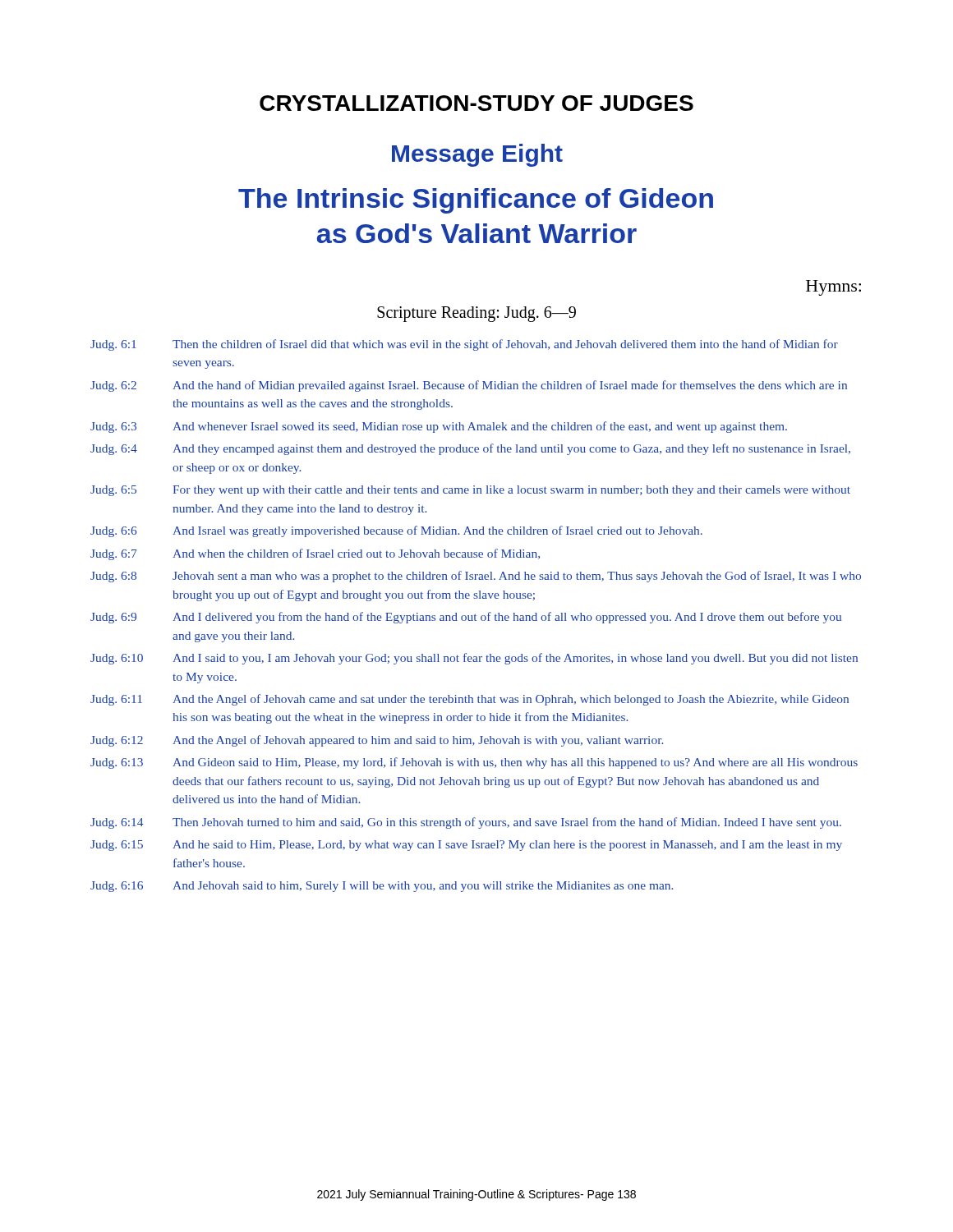Select the section header with the text "Message Eight"
The height and width of the screenshot is (1232, 953).
click(x=476, y=153)
